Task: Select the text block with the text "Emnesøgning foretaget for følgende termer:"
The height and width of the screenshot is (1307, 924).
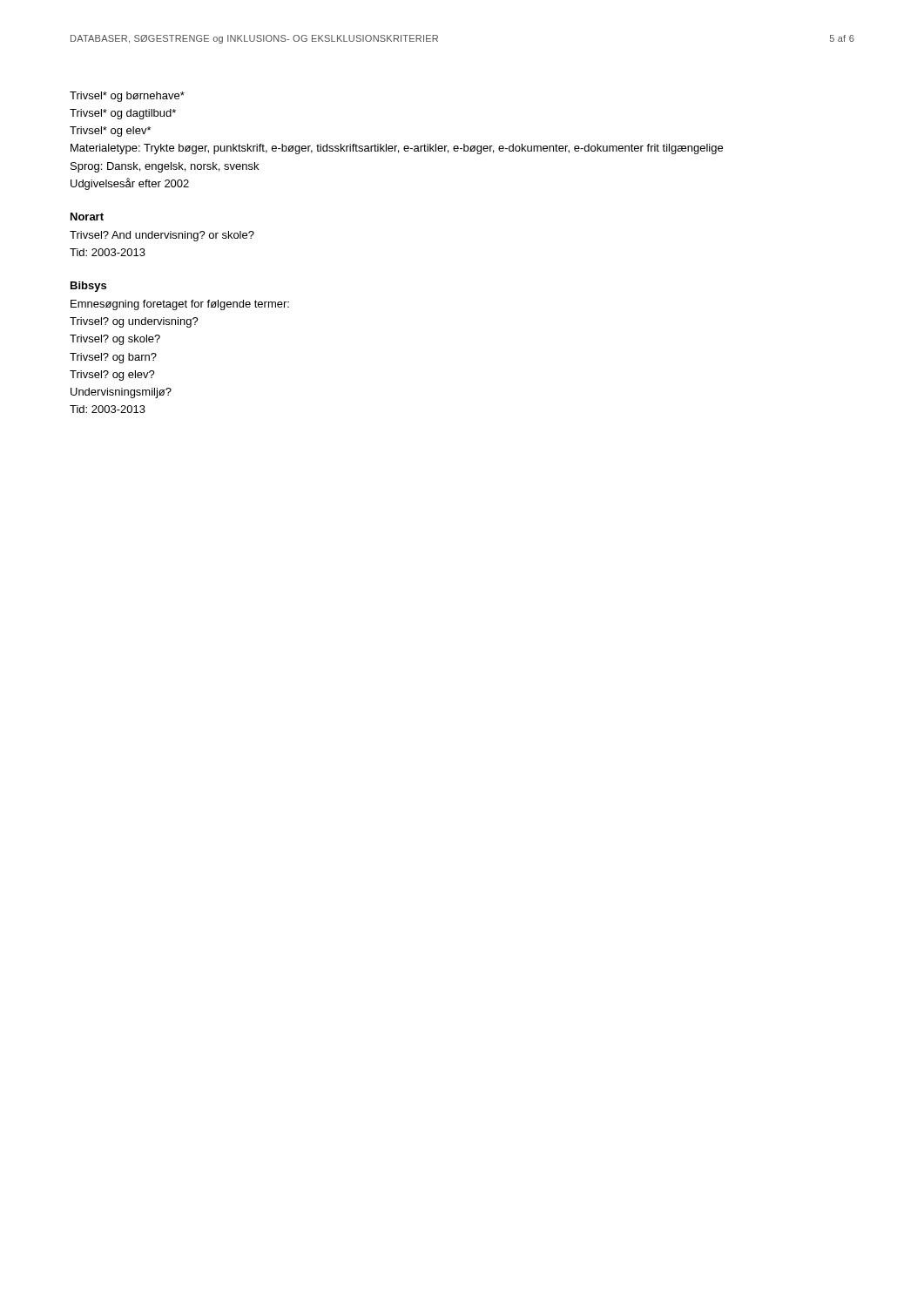Action: [x=180, y=305]
